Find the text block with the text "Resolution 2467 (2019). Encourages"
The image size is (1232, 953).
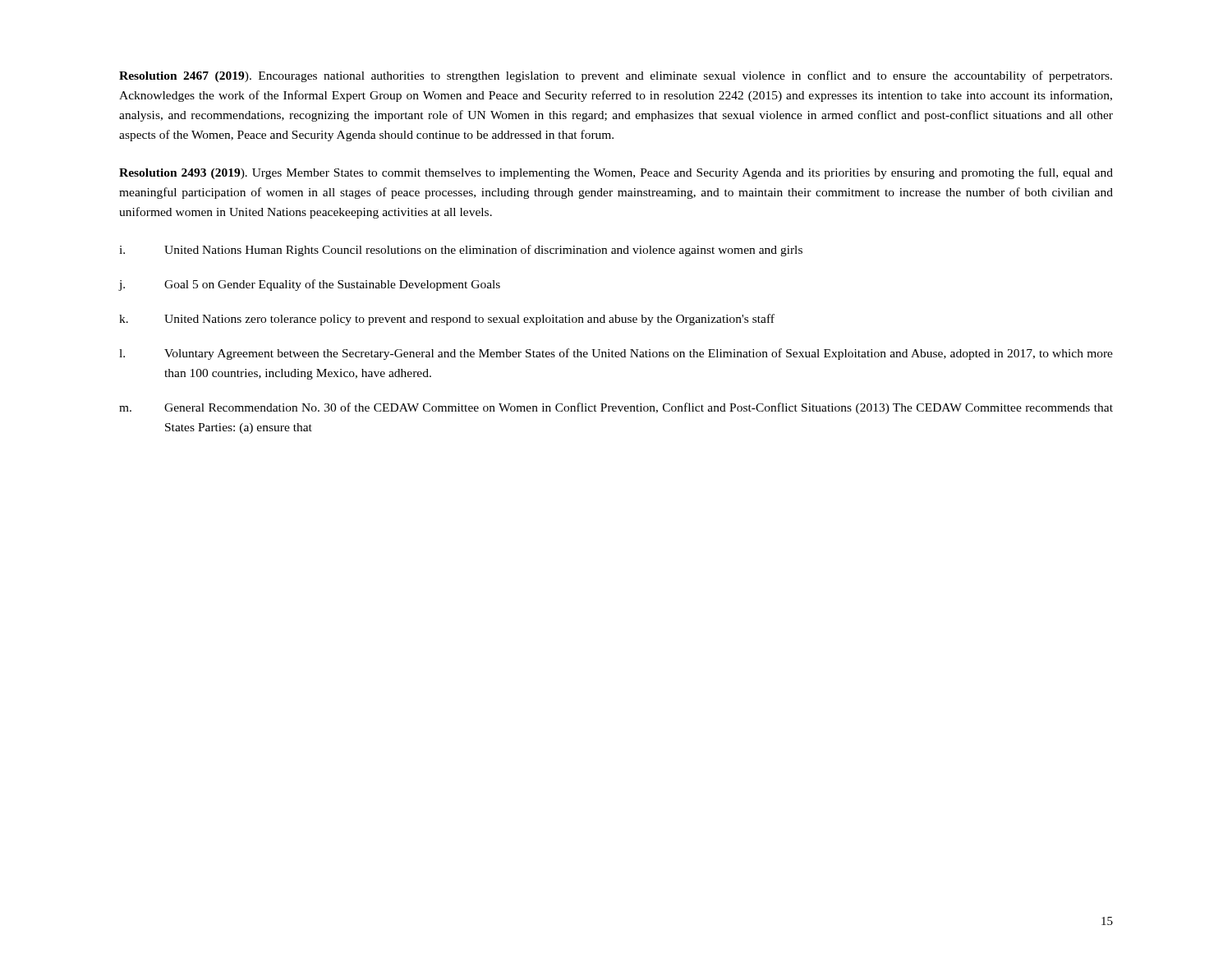point(616,105)
